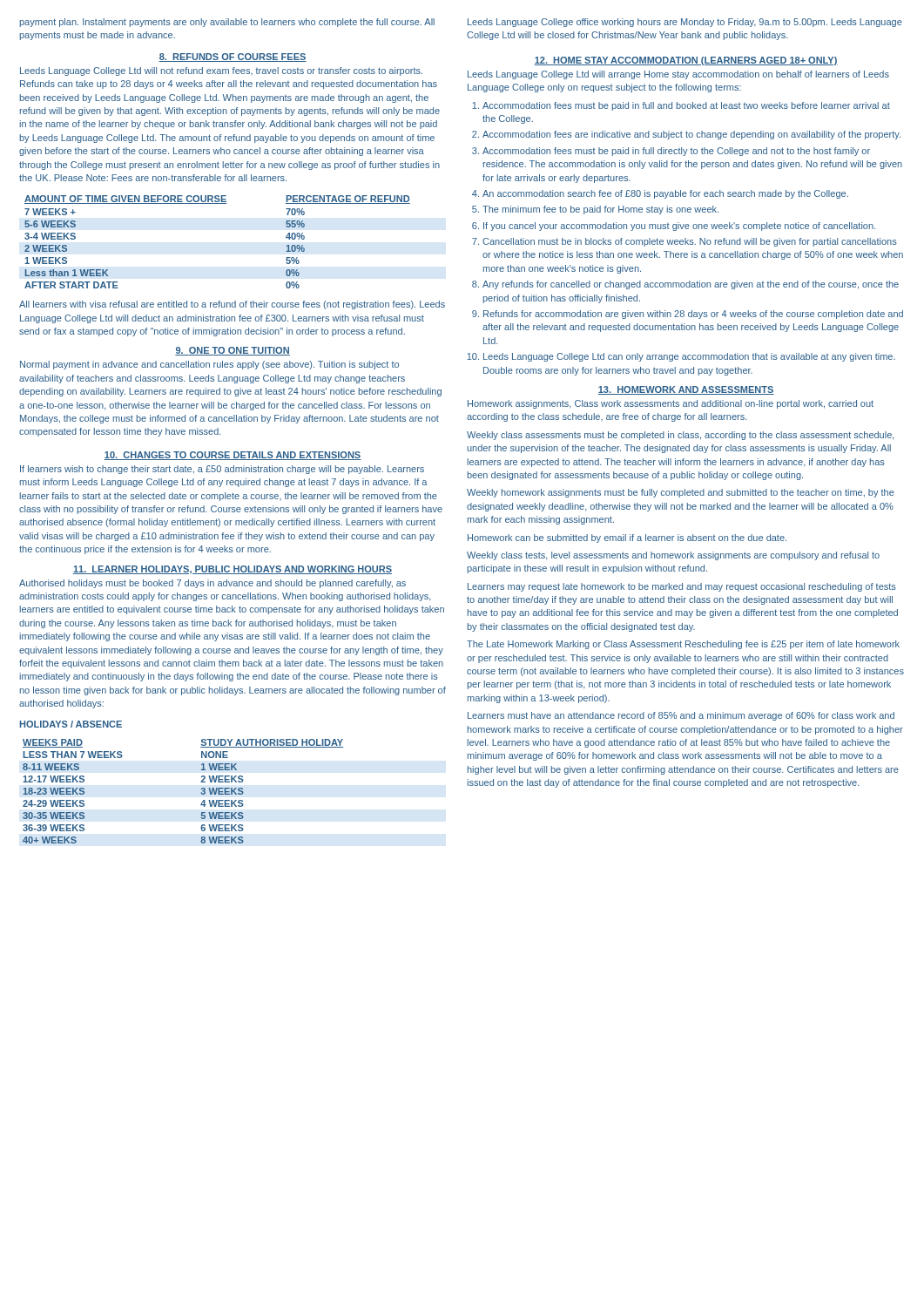Locate the text block starting "payment plan. Instalment payments"
The width and height of the screenshot is (924, 1307).
(x=227, y=28)
